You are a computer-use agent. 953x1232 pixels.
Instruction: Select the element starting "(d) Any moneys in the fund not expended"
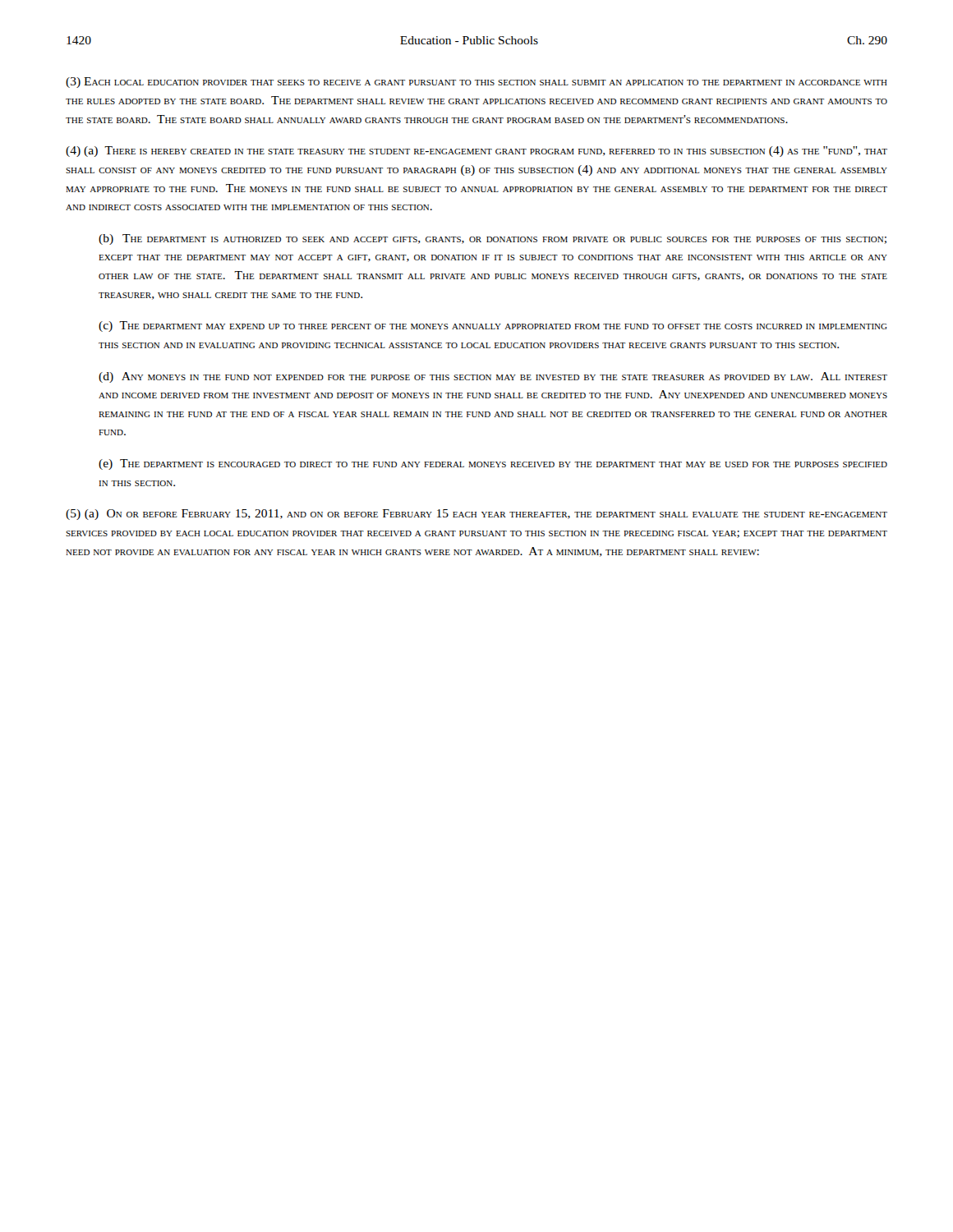493,403
